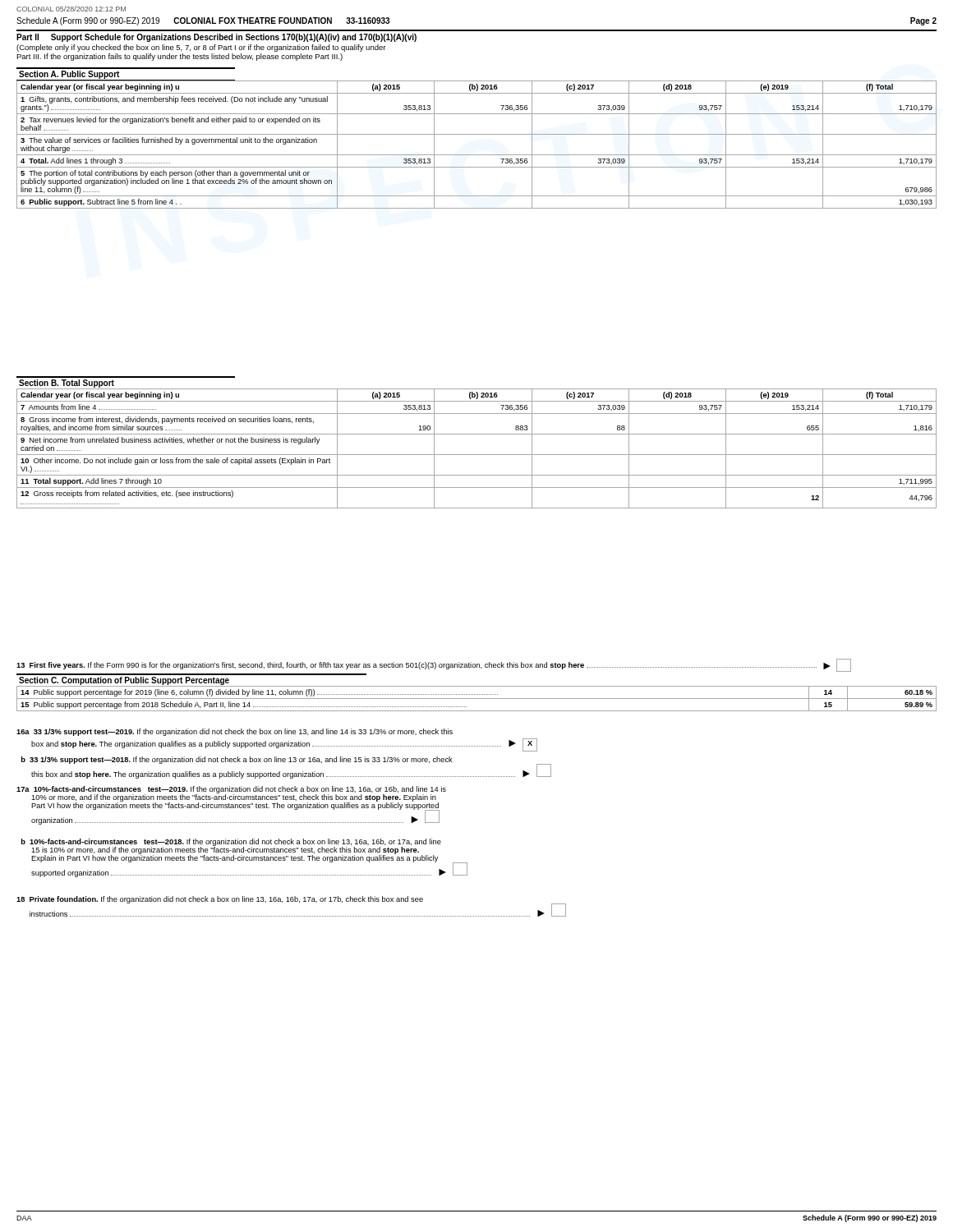Screen dimensions: 1232x953
Task: Where is the passage that starts "16a 33 1/3% support test—2019."?
Action: 277,739
